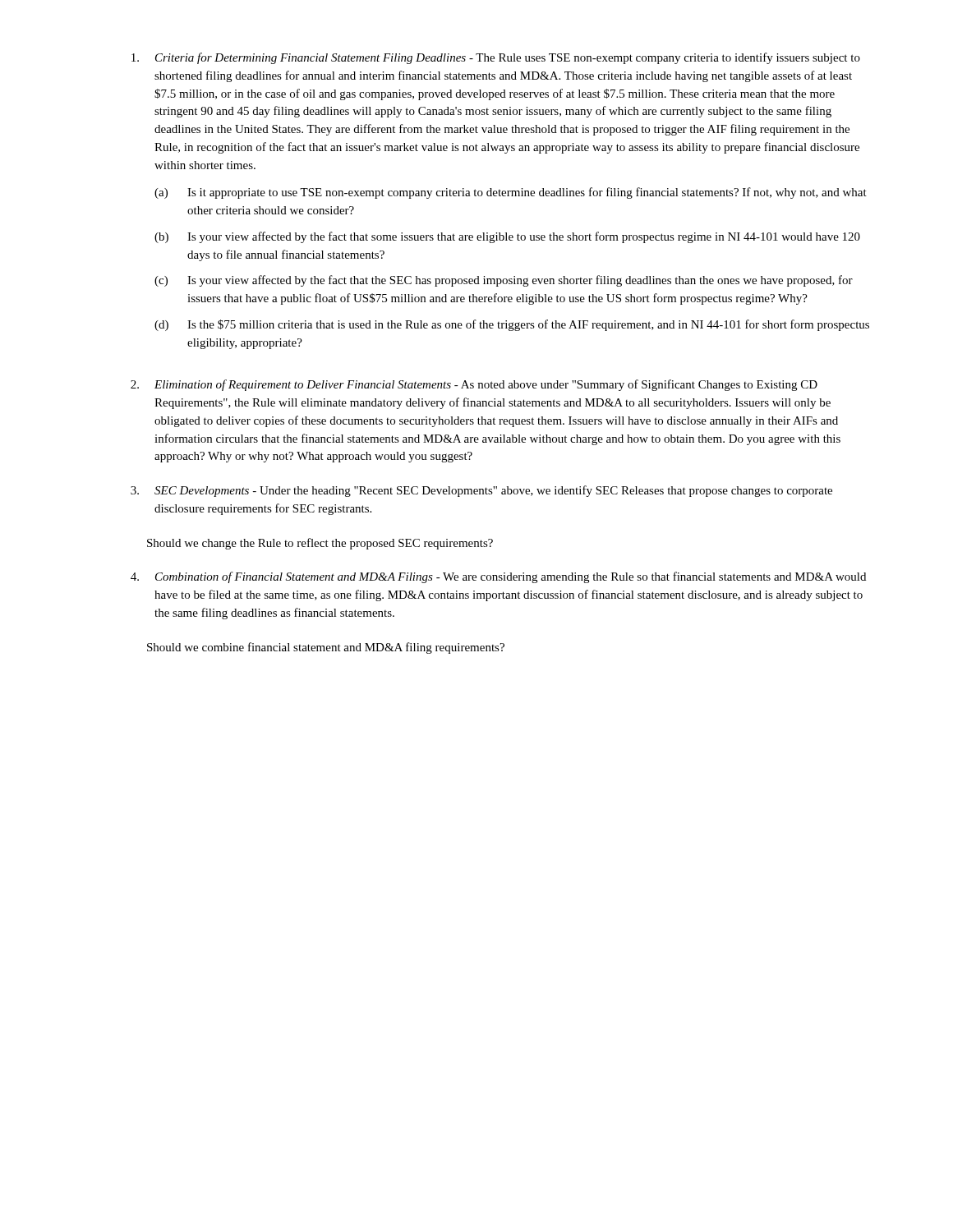The width and height of the screenshot is (953, 1232).
Task: Navigate to the text block starting "(c) Is your view"
Action: point(513,290)
